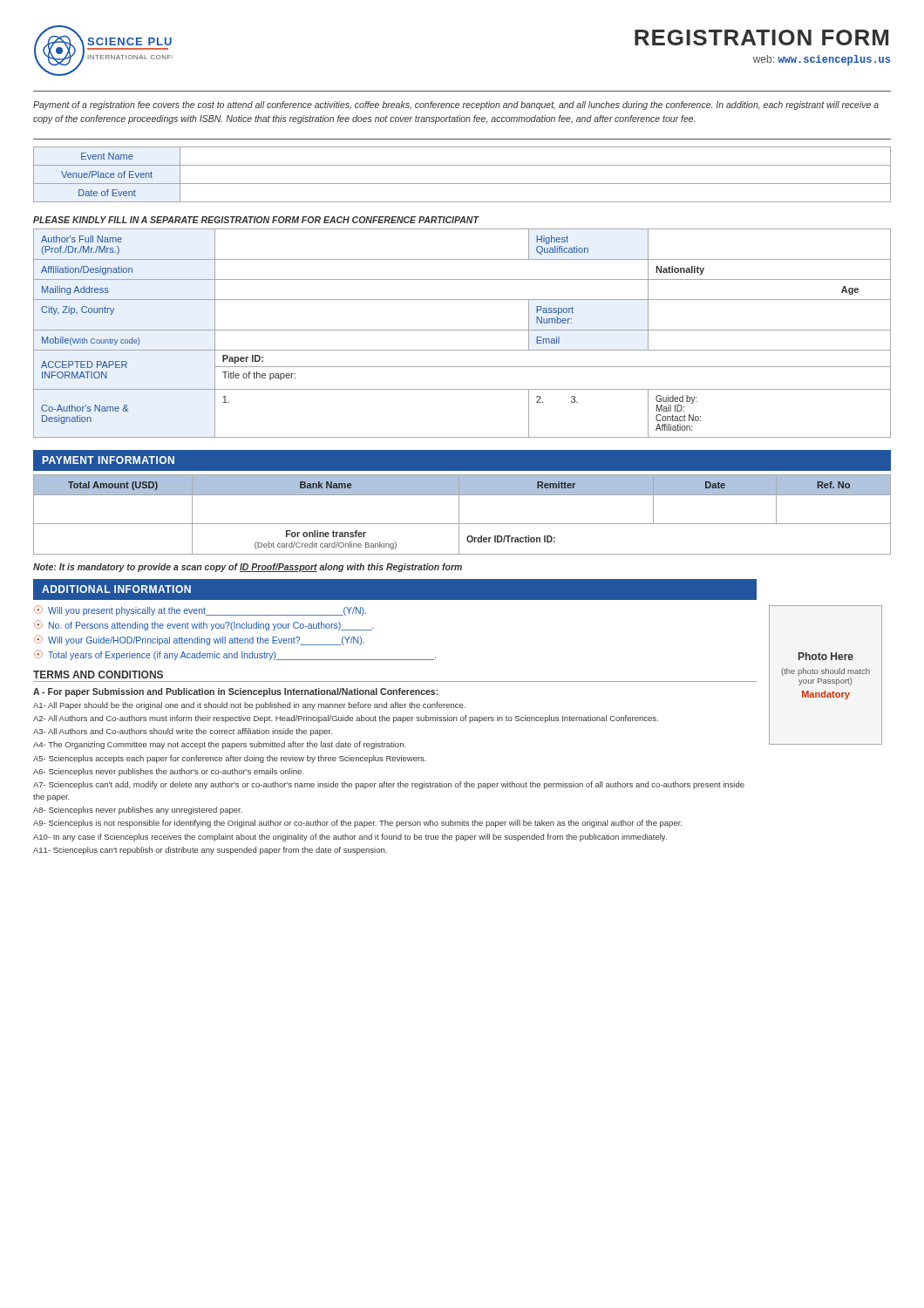Locate the table with the text "For online transfer (Debt card/Credit"
Screen dimensions: 1308x924
coord(462,514)
